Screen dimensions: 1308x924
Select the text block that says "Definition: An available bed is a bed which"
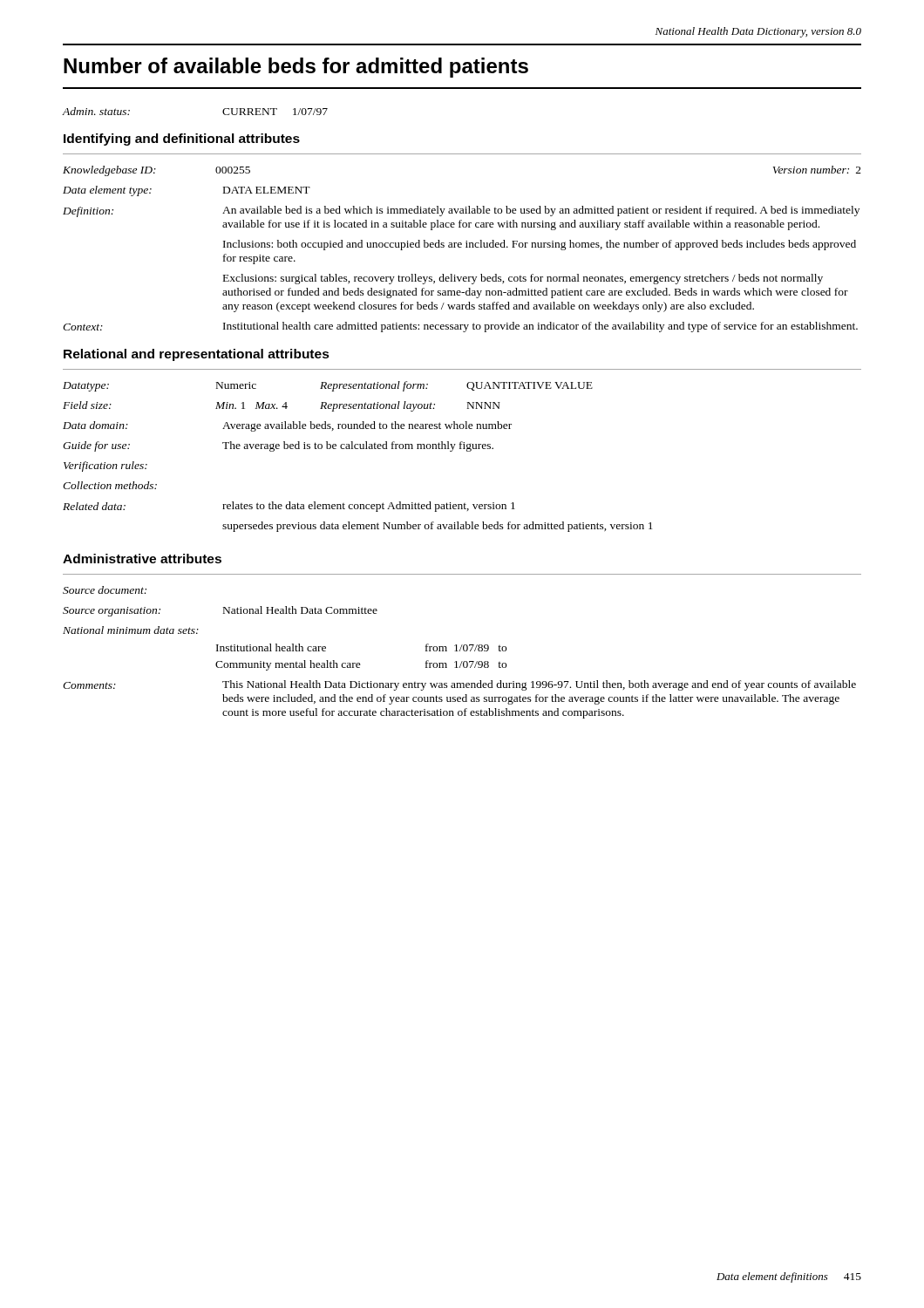461,211
